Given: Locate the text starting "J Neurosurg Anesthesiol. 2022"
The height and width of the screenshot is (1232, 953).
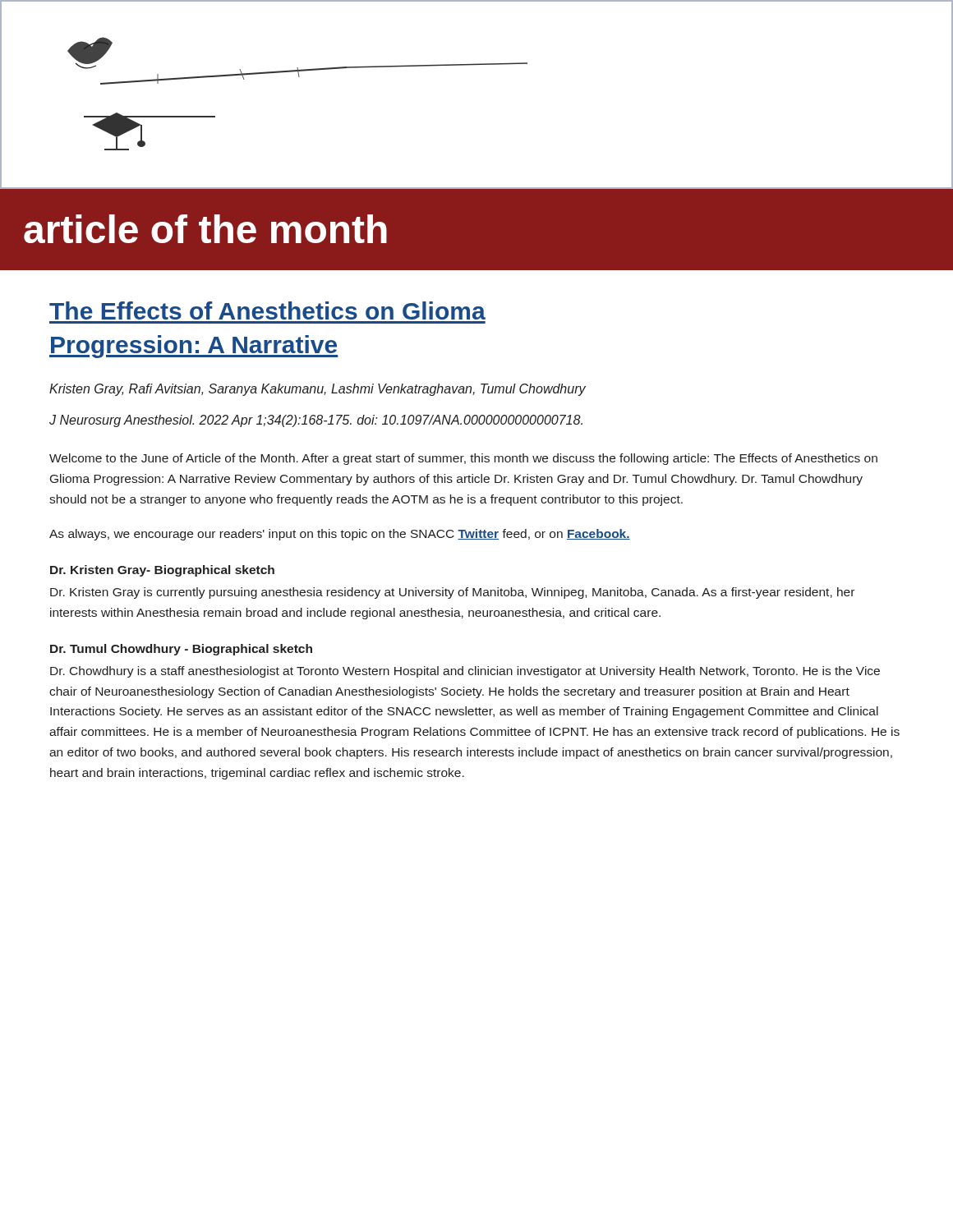Looking at the screenshot, I should tap(476, 420).
